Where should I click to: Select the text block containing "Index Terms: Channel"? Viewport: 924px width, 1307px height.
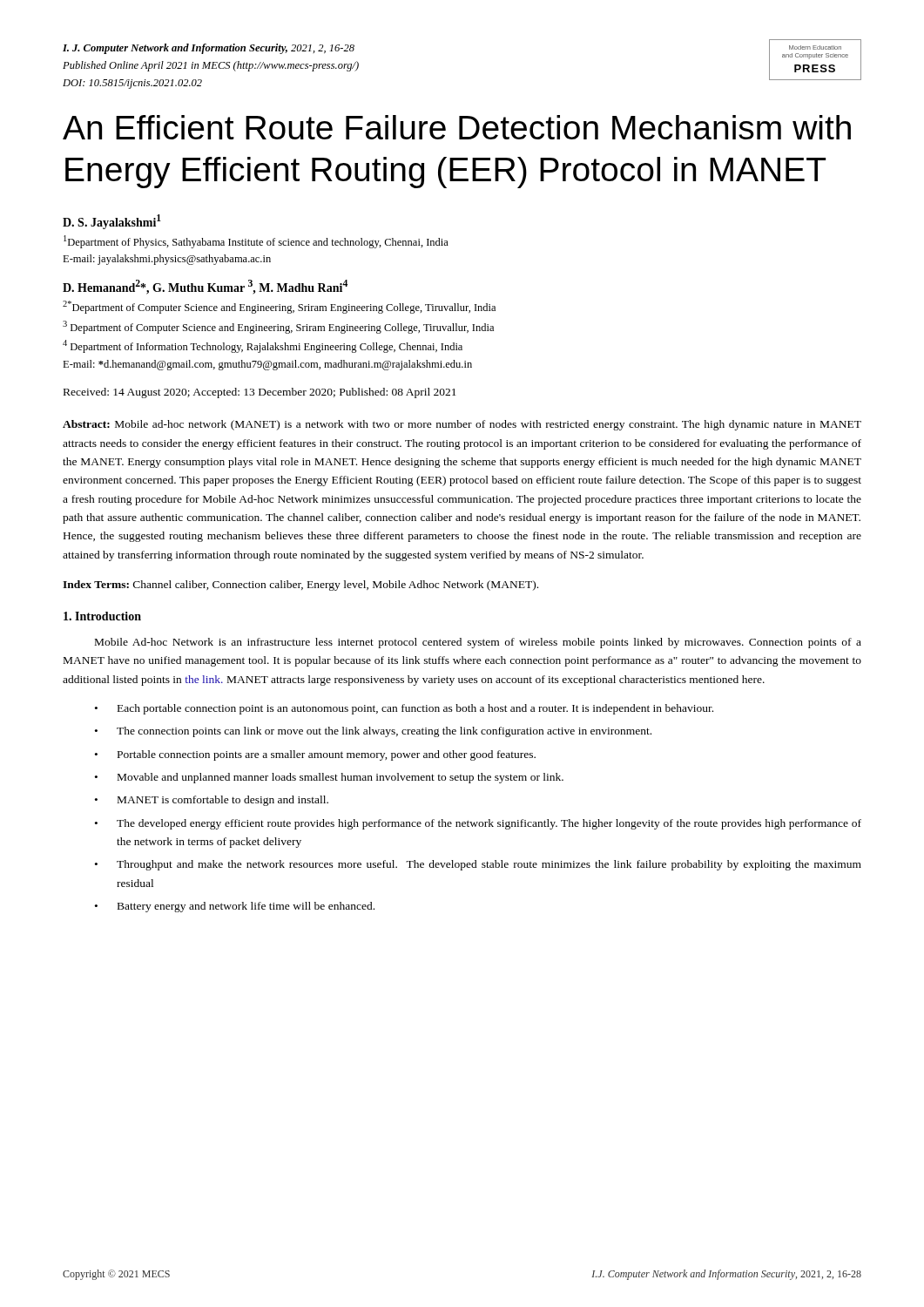(x=301, y=584)
